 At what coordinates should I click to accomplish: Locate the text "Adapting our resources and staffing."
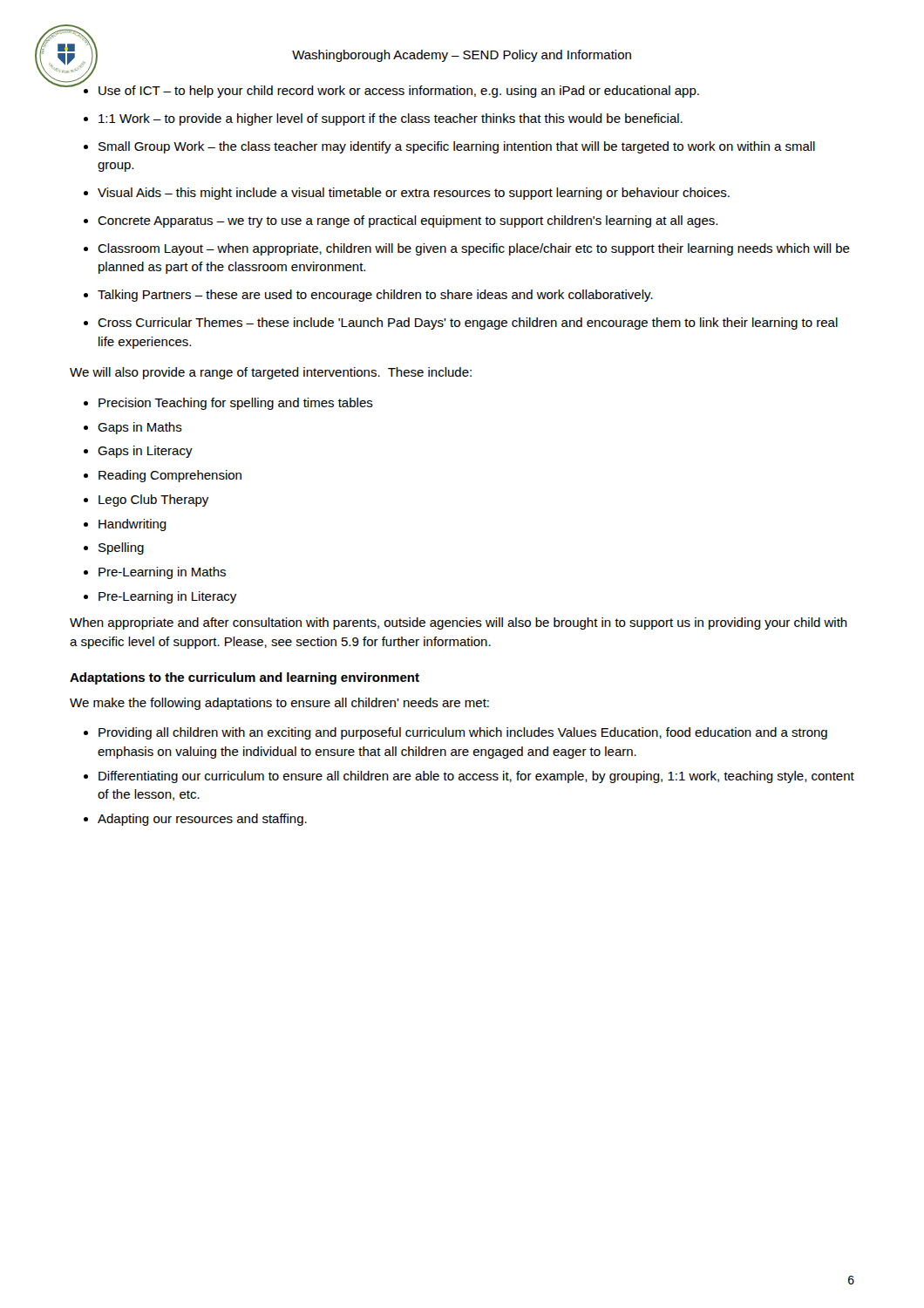203,818
